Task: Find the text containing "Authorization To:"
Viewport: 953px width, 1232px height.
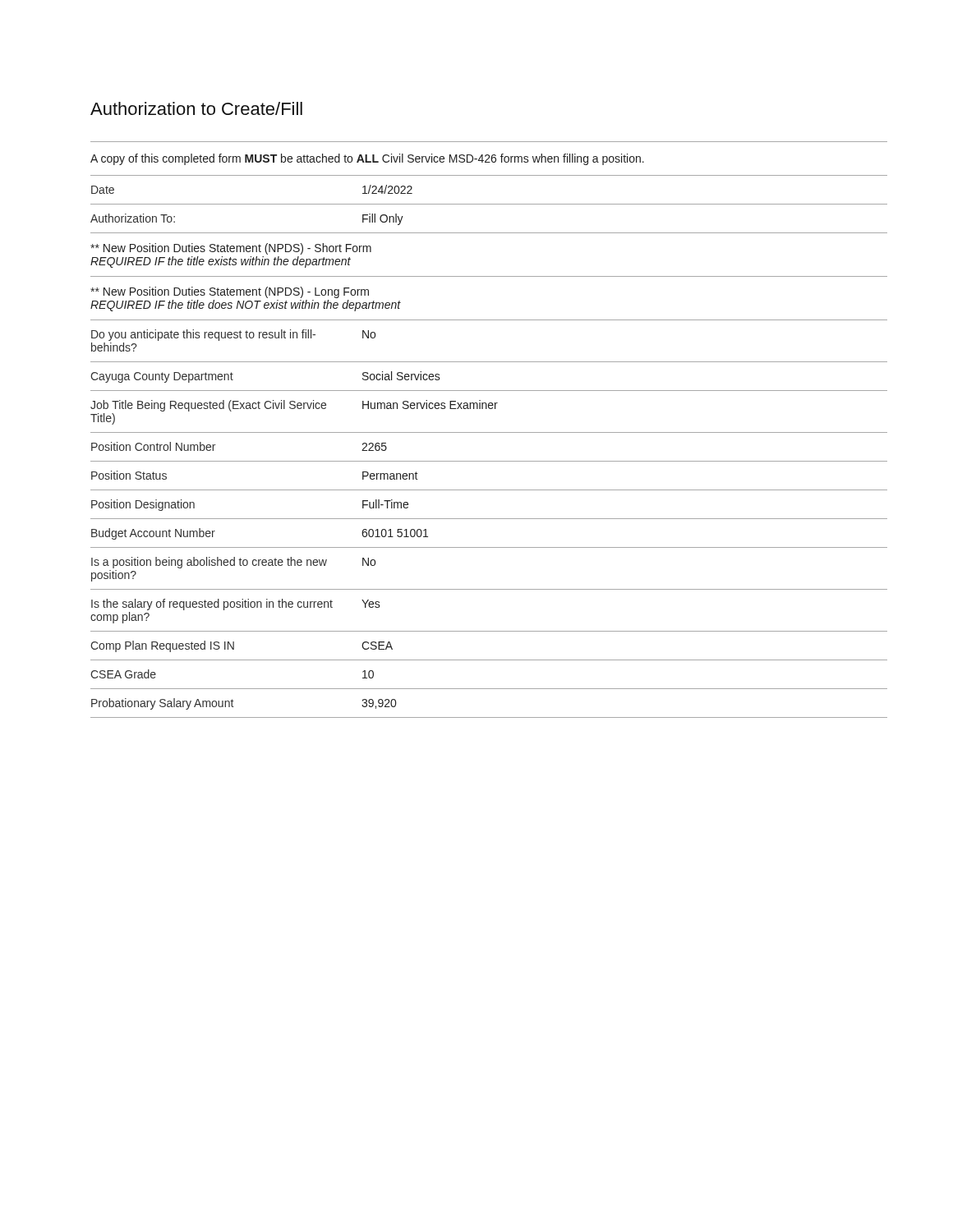Action: tap(133, 219)
